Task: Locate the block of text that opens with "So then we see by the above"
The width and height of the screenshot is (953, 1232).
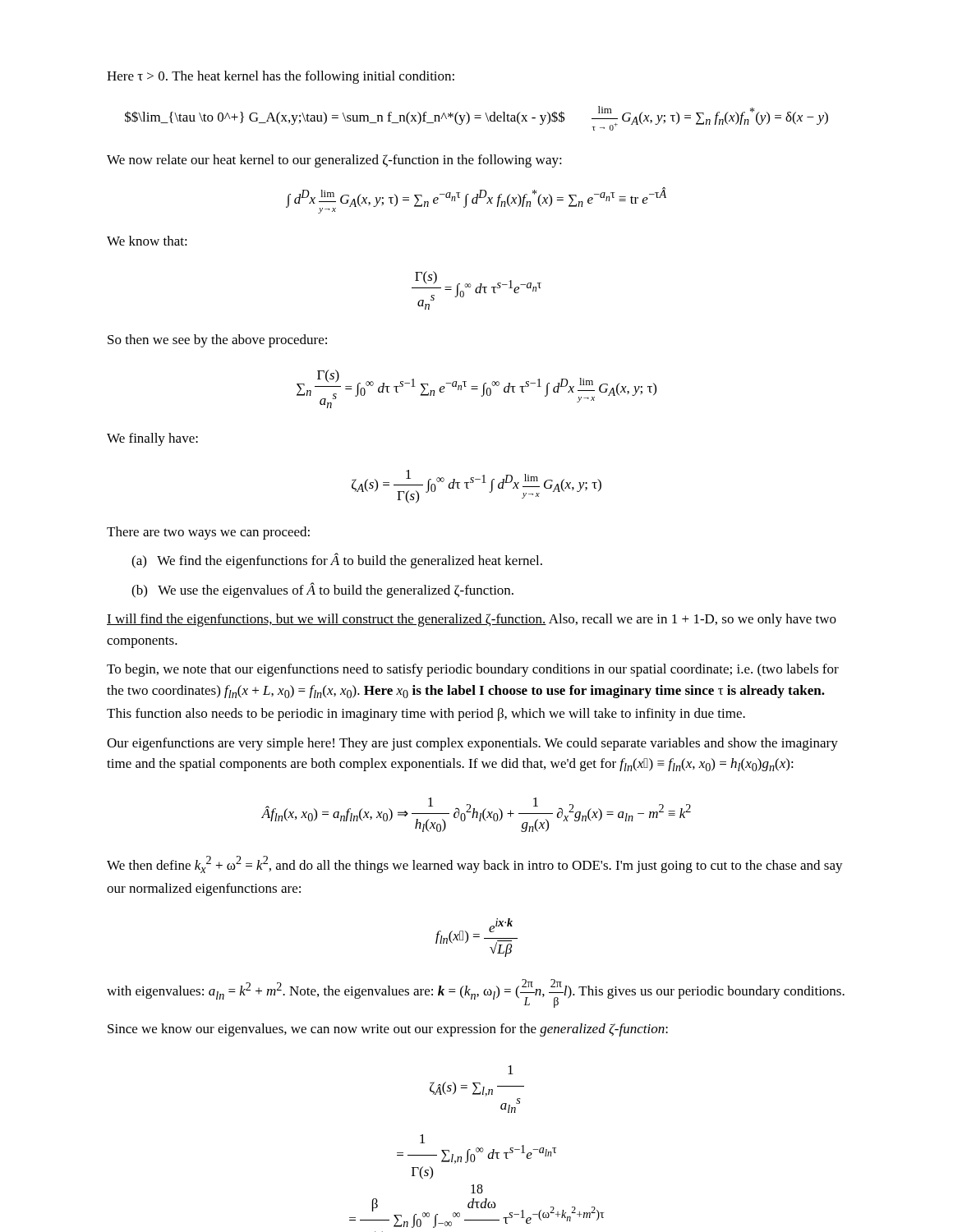Action: tap(217, 341)
